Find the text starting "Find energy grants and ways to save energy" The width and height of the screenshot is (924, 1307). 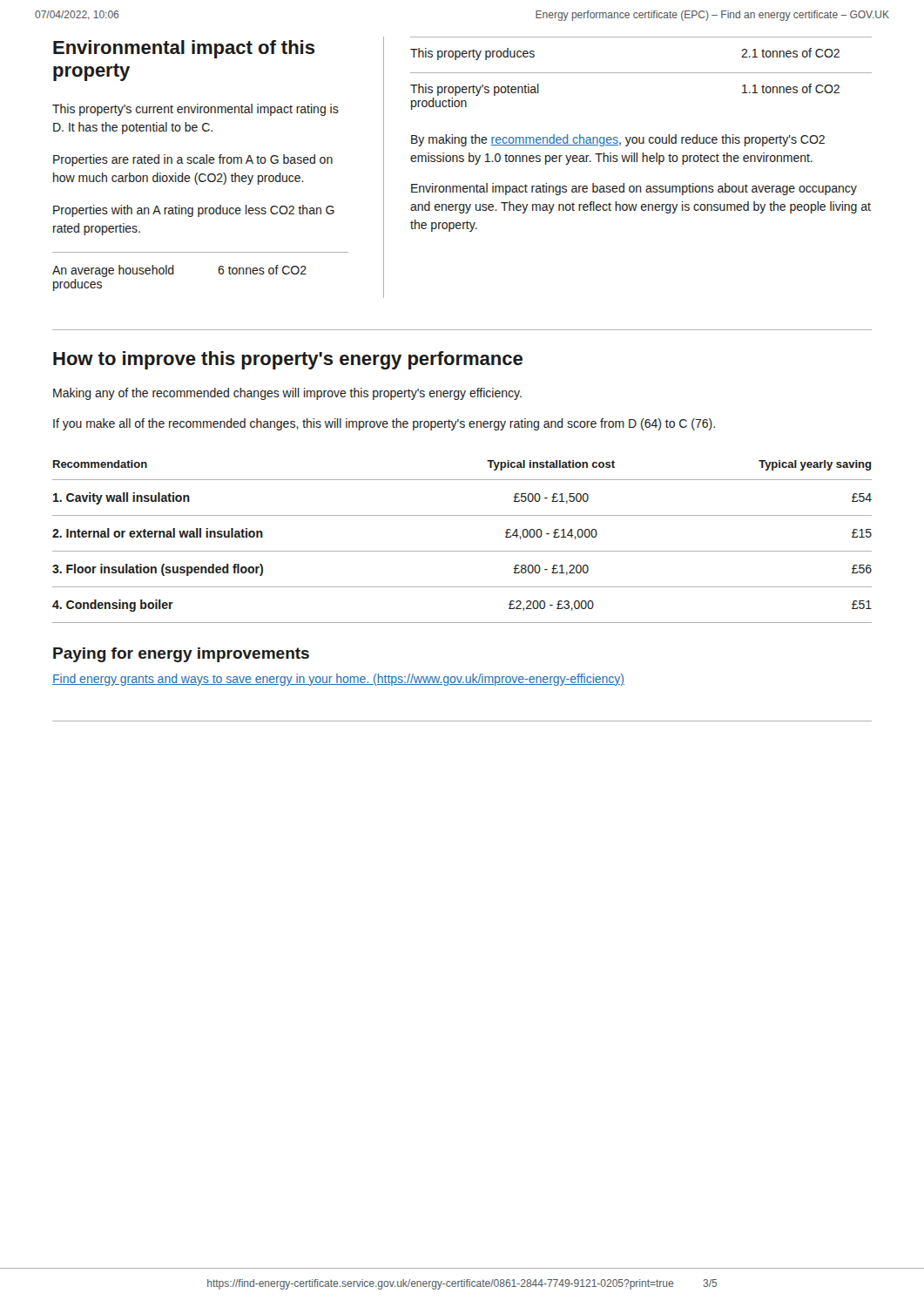(338, 679)
